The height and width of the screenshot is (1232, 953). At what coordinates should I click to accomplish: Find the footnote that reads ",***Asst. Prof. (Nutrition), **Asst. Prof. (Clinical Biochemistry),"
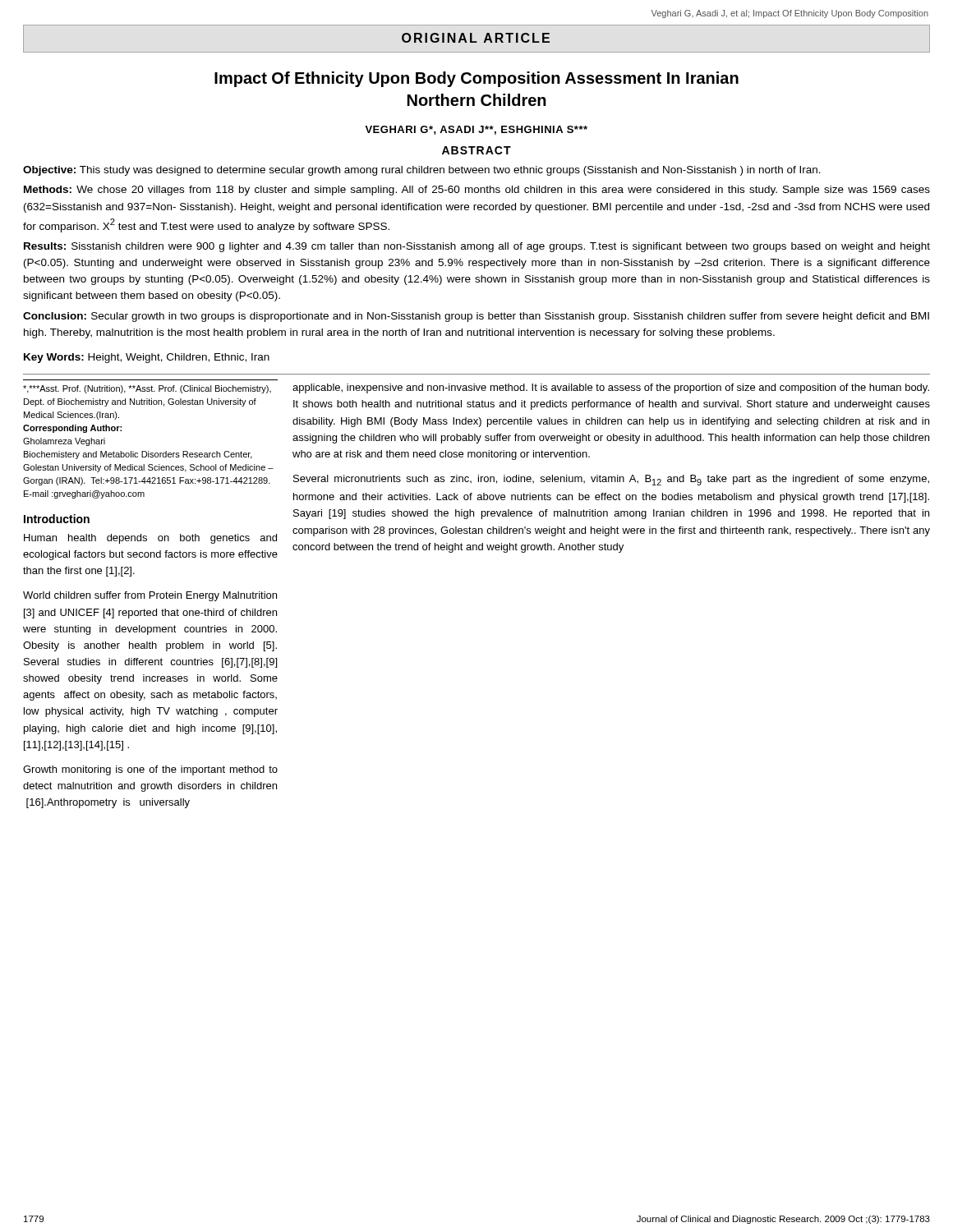pos(148,441)
